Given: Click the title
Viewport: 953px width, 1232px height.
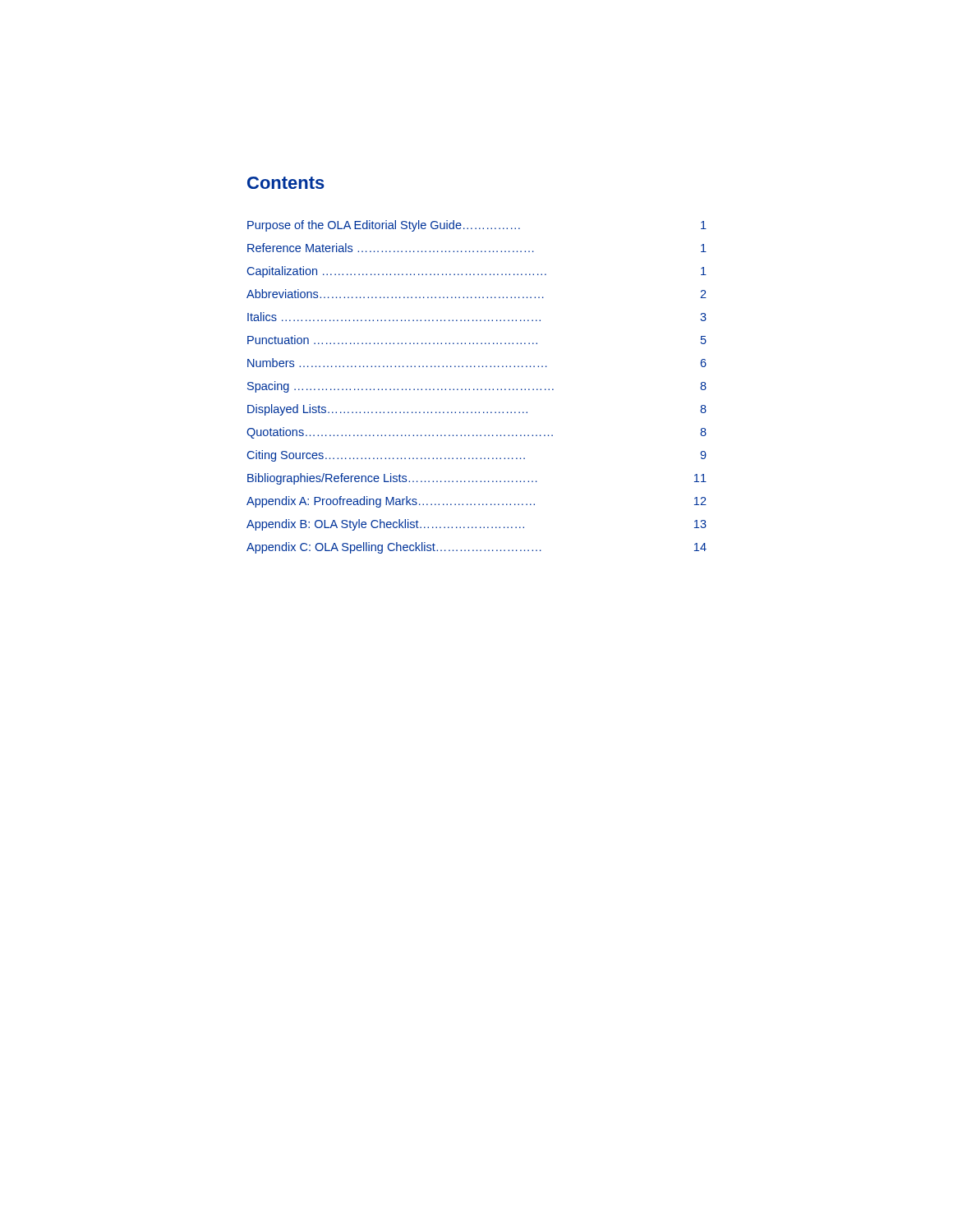Looking at the screenshot, I should point(286,183).
